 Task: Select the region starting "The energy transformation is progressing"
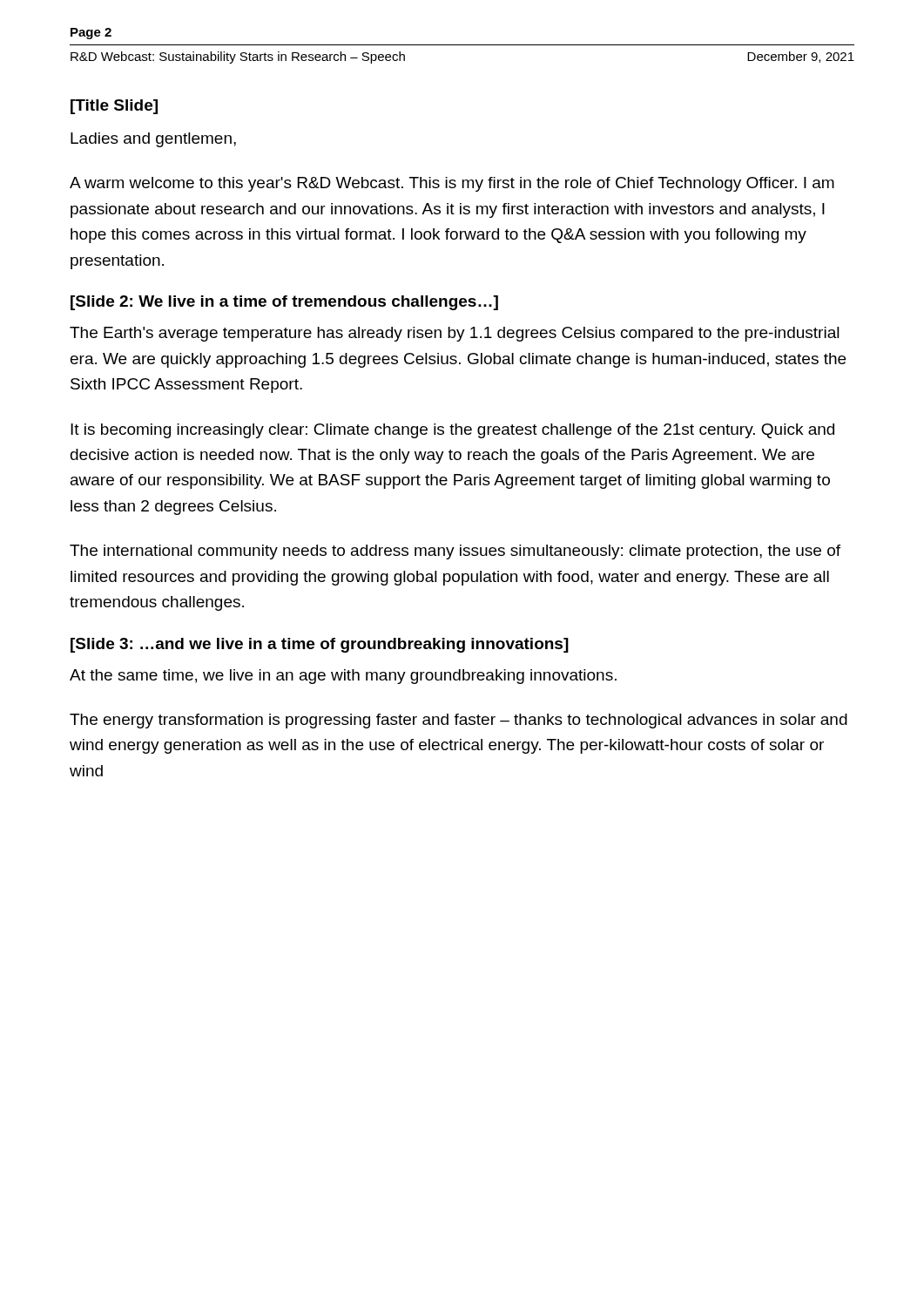pos(459,745)
